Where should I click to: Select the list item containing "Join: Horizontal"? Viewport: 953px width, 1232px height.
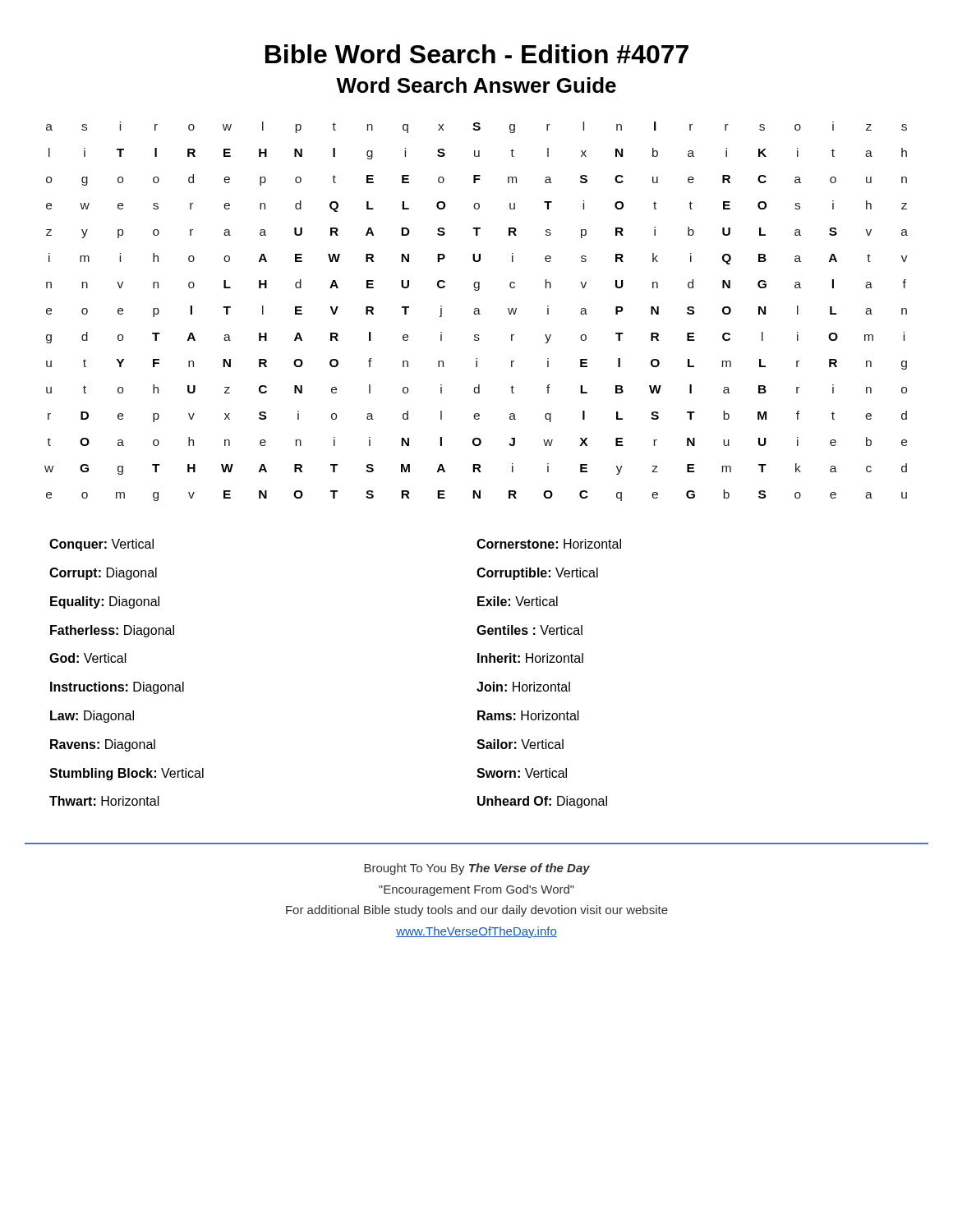(524, 687)
